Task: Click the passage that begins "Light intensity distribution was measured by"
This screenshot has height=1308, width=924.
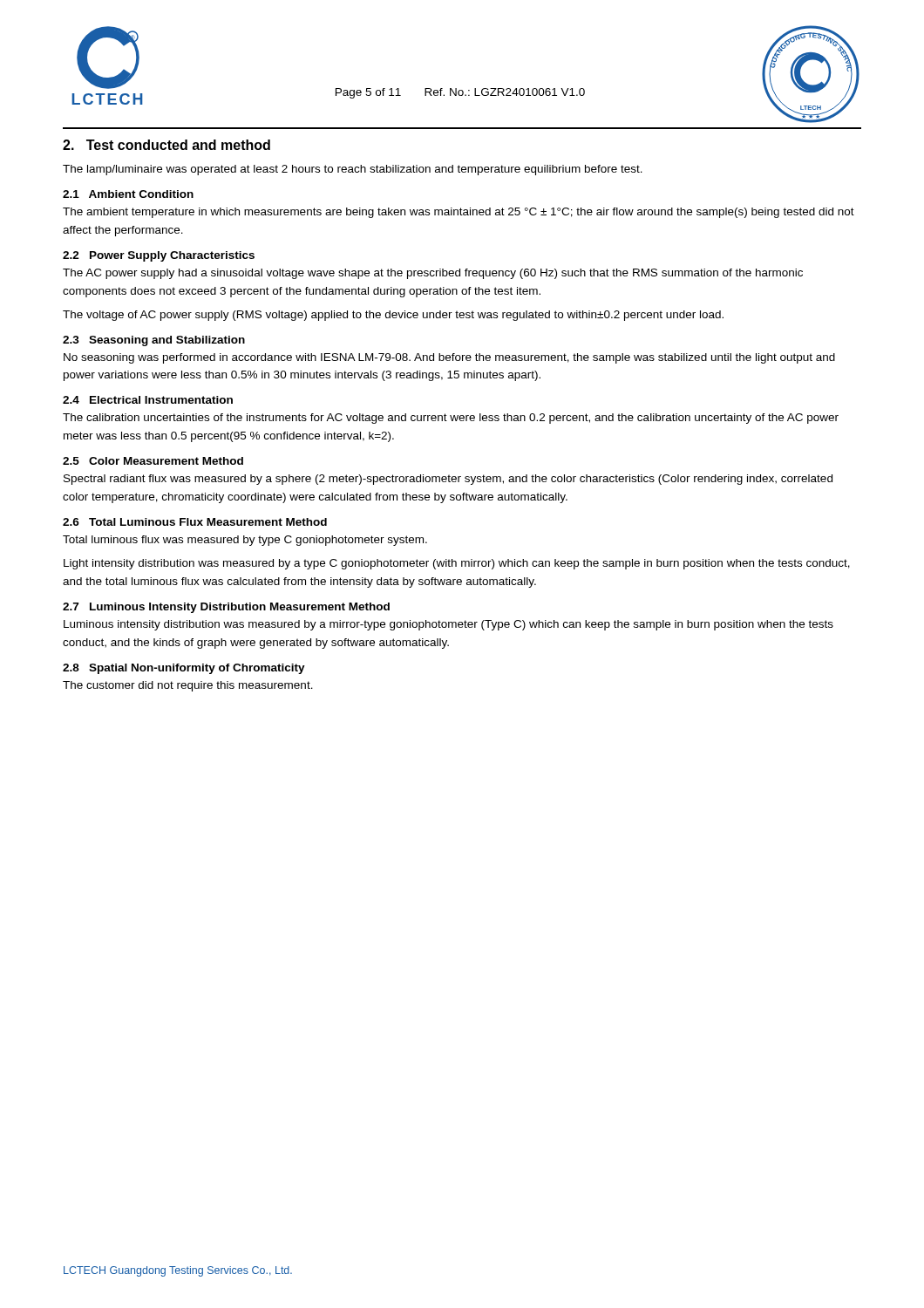Action: click(457, 572)
